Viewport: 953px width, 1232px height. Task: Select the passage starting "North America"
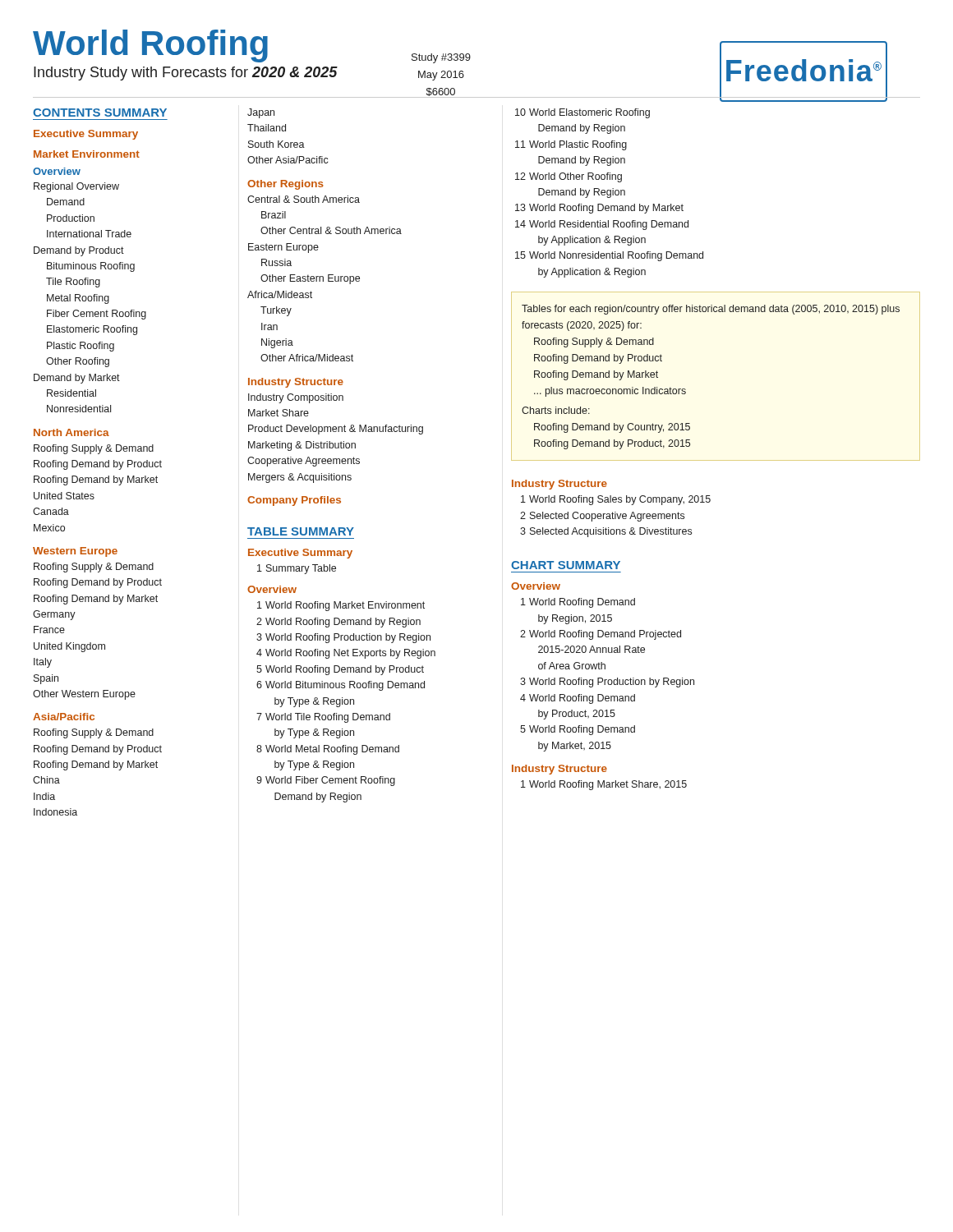coord(71,432)
